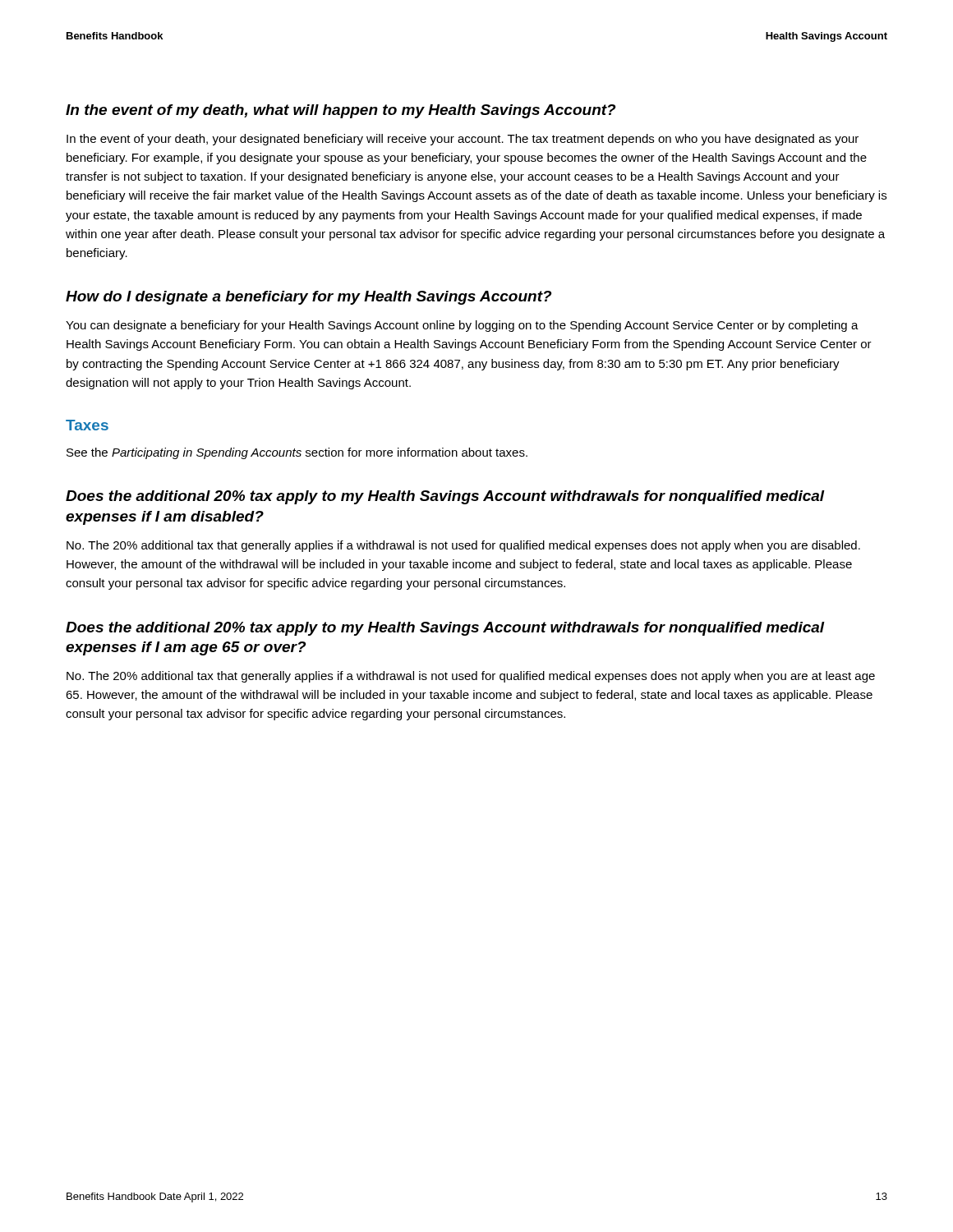The height and width of the screenshot is (1232, 953).
Task: Locate the element starting "In the event of your death,"
Action: [x=476, y=195]
